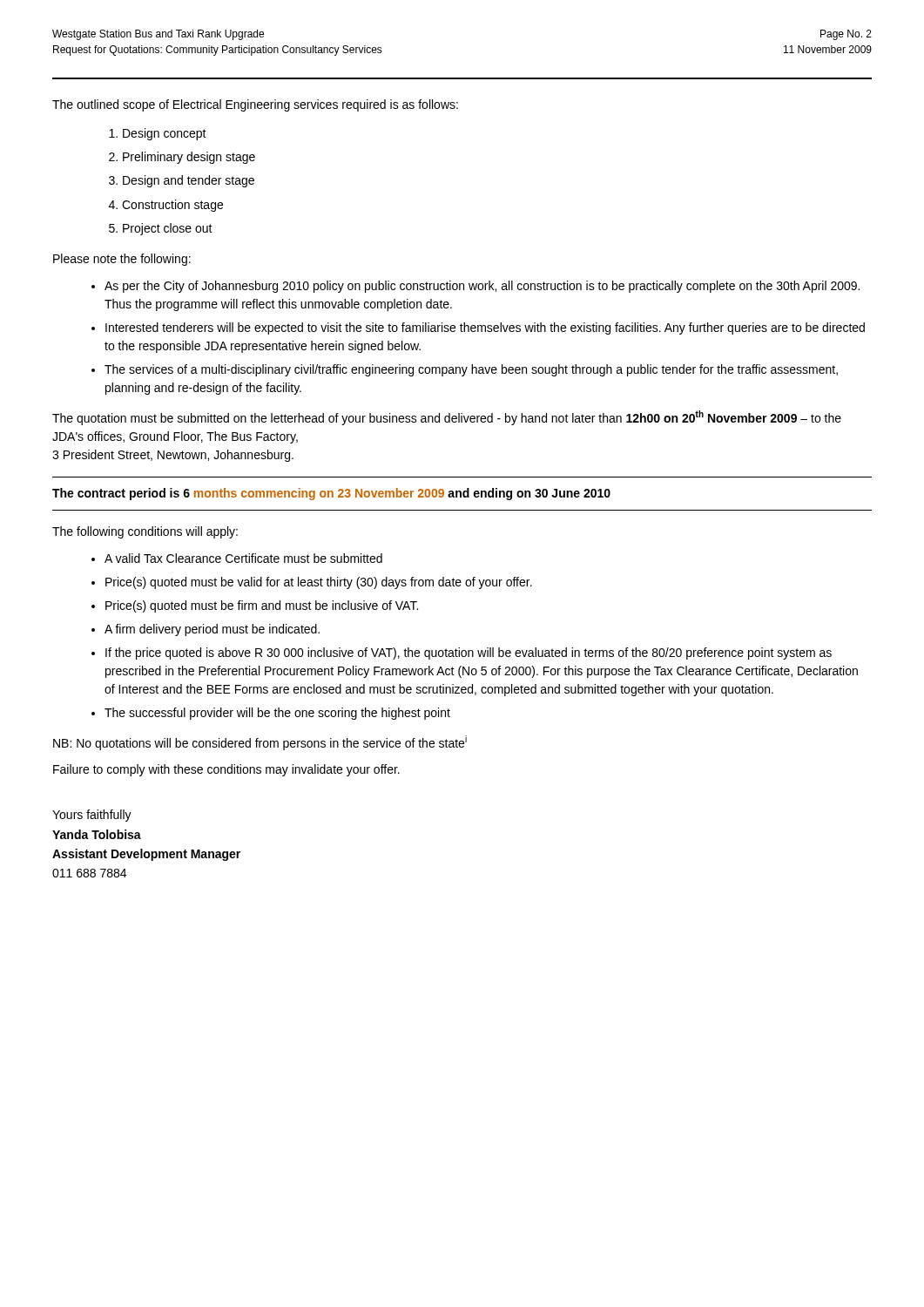Screen dimensions: 1307x924
Task: Find the text block that says "NB: No quotations will be considered from persons"
Action: pos(260,742)
